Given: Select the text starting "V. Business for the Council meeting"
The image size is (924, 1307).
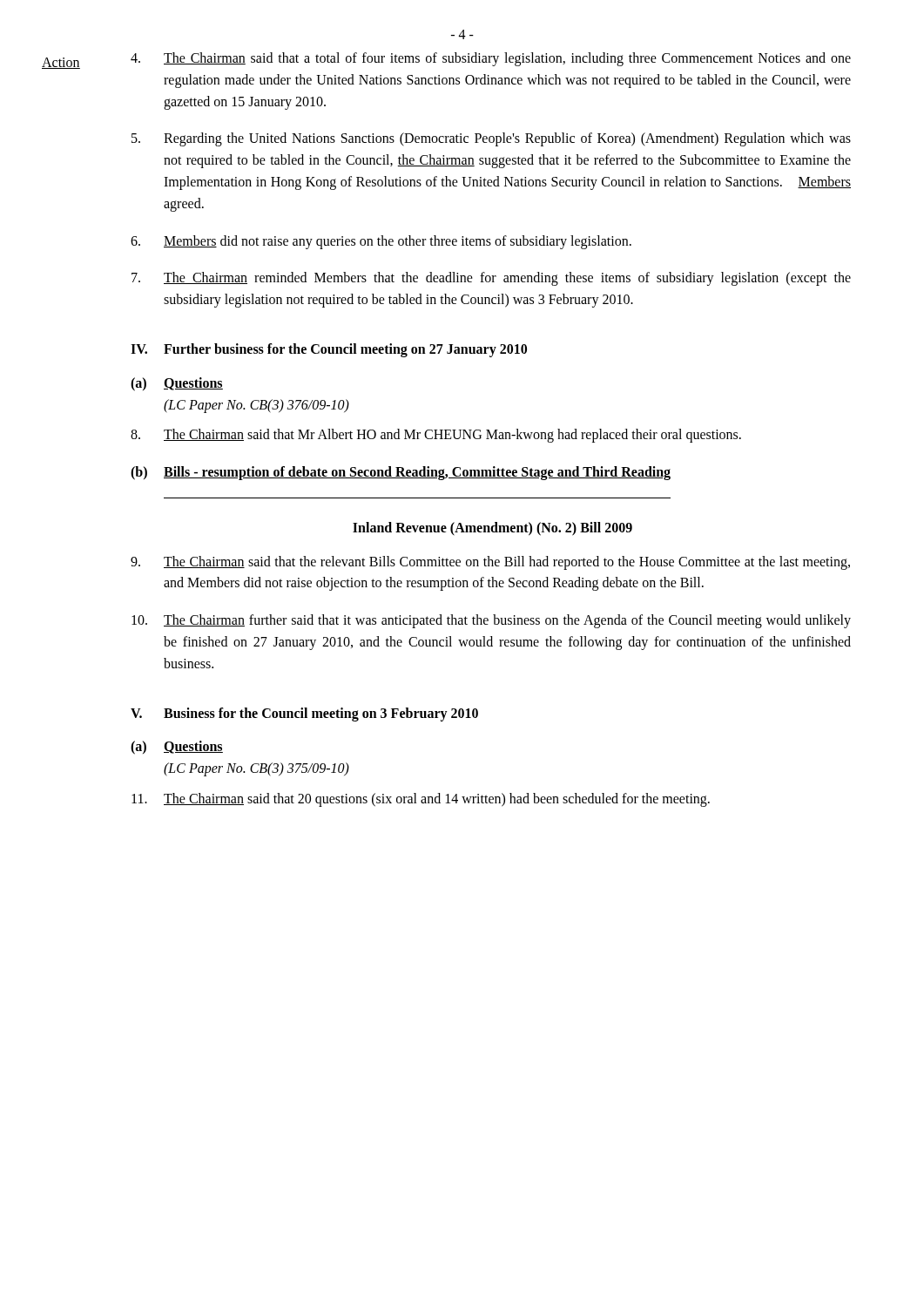Looking at the screenshot, I should (x=305, y=714).
